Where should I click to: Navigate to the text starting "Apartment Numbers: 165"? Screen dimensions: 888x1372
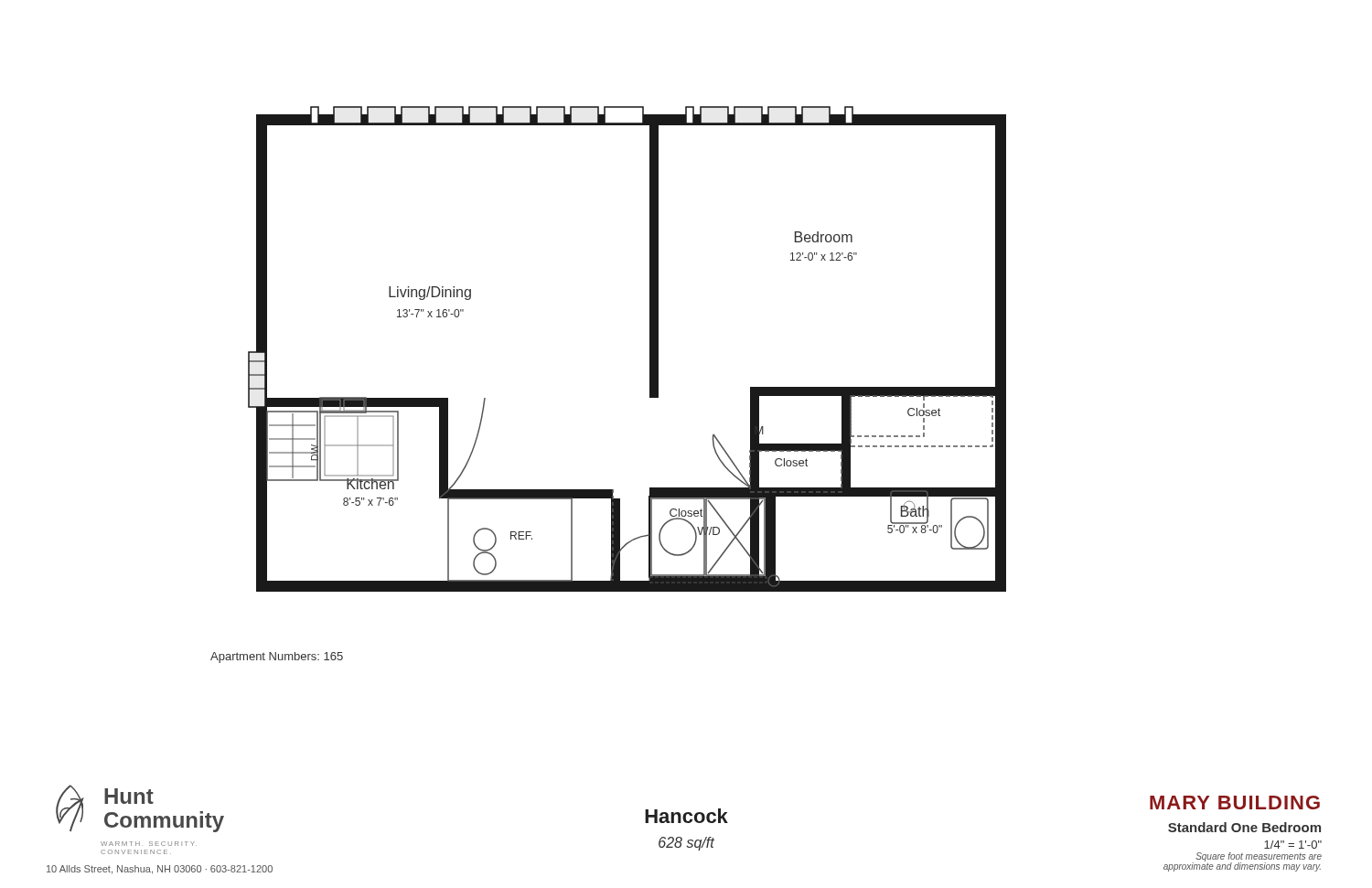tap(277, 656)
